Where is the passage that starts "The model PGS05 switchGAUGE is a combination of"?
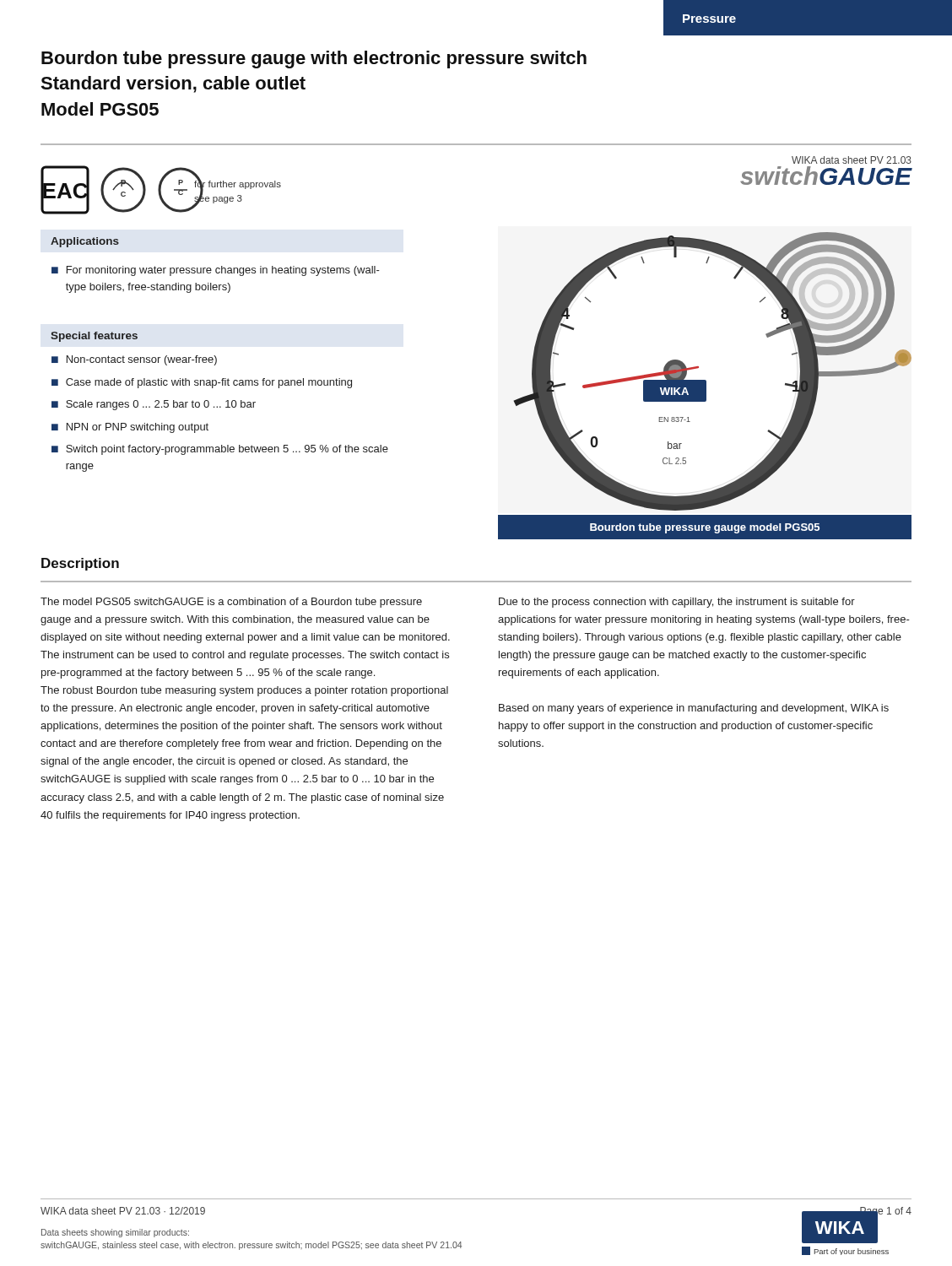Viewport: 952px width, 1266px height. pos(245,708)
